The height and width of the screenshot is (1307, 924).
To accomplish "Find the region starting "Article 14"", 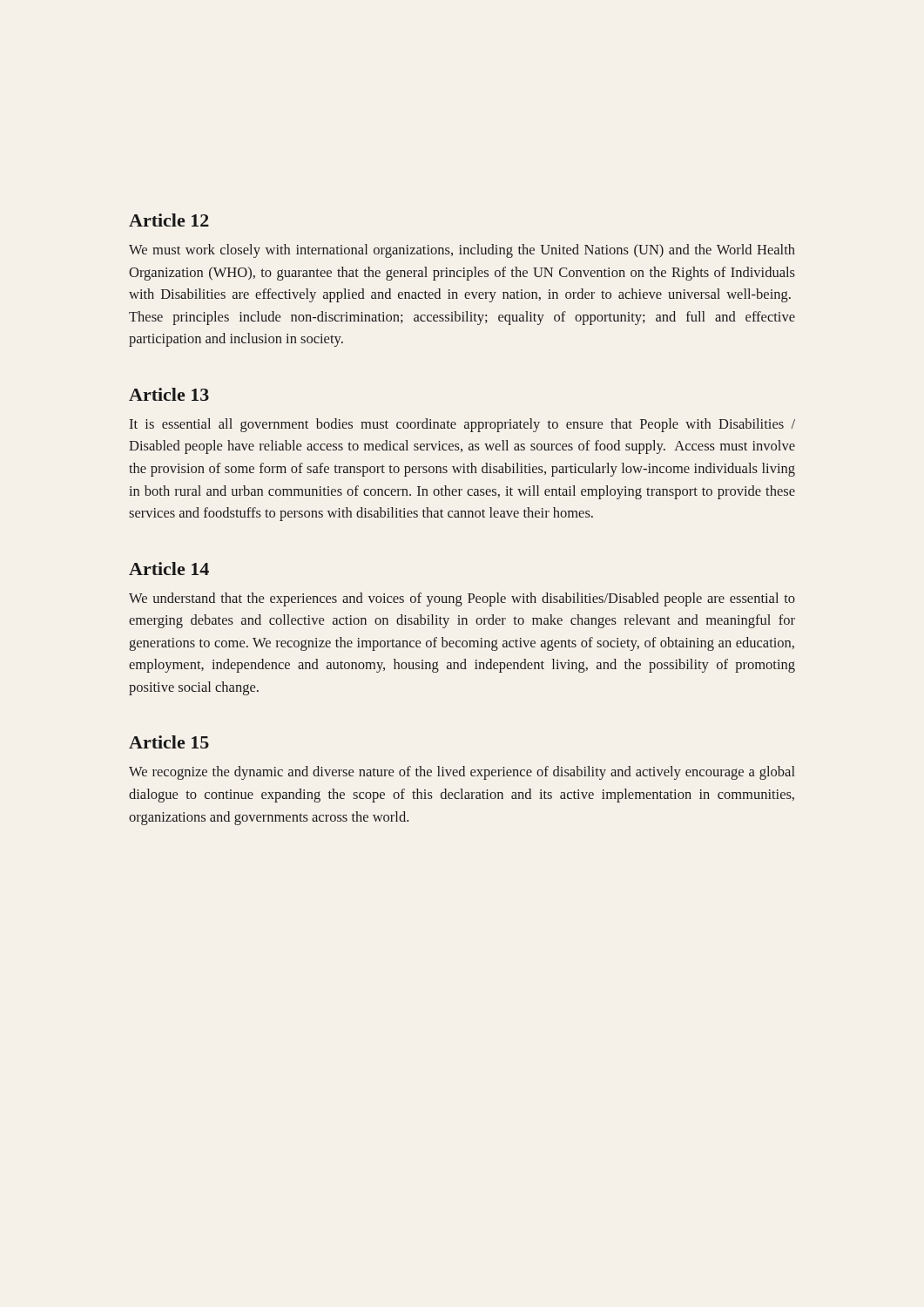I will click(x=169, y=568).
